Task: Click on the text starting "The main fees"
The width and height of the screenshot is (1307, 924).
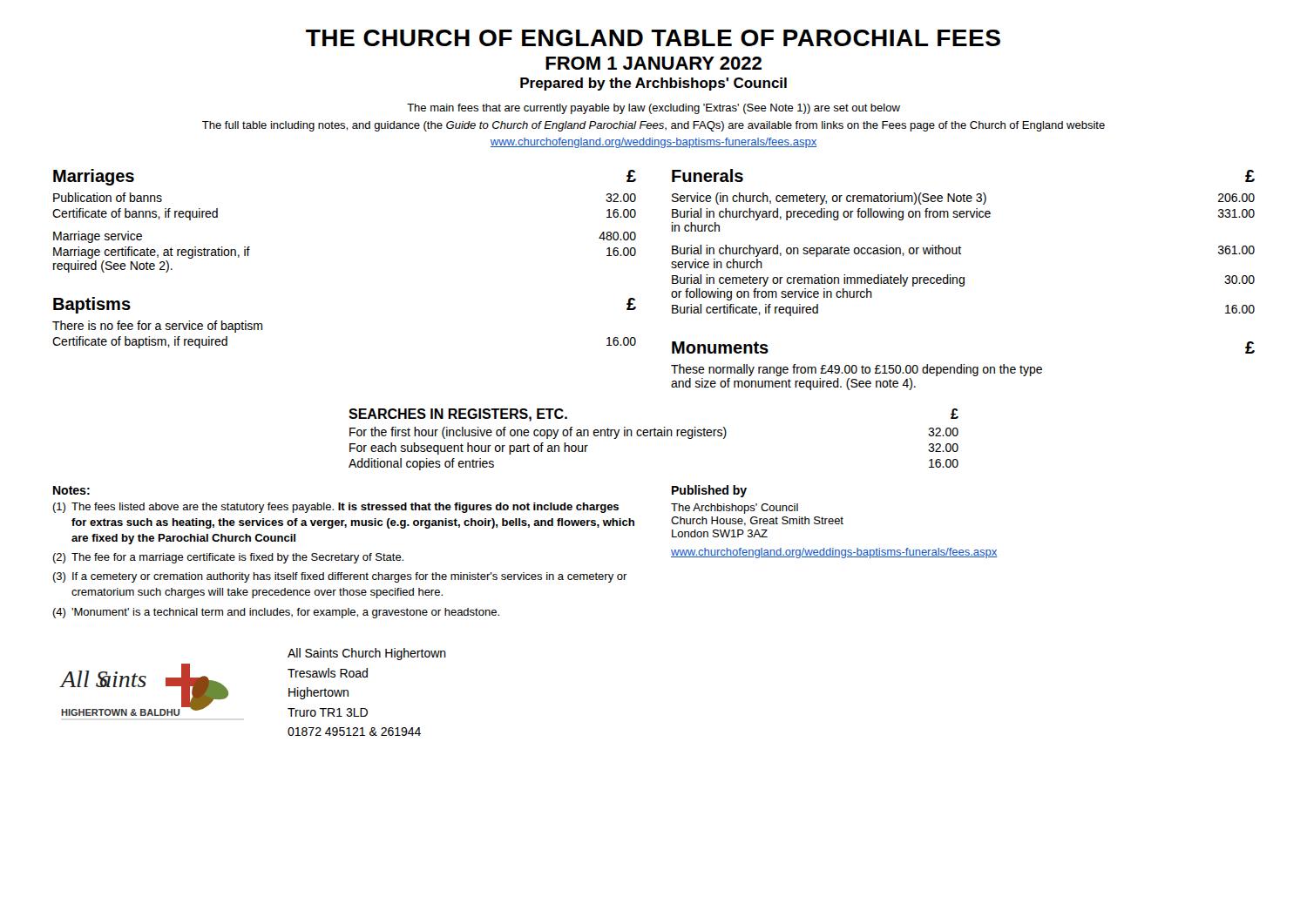Action: pos(654,125)
